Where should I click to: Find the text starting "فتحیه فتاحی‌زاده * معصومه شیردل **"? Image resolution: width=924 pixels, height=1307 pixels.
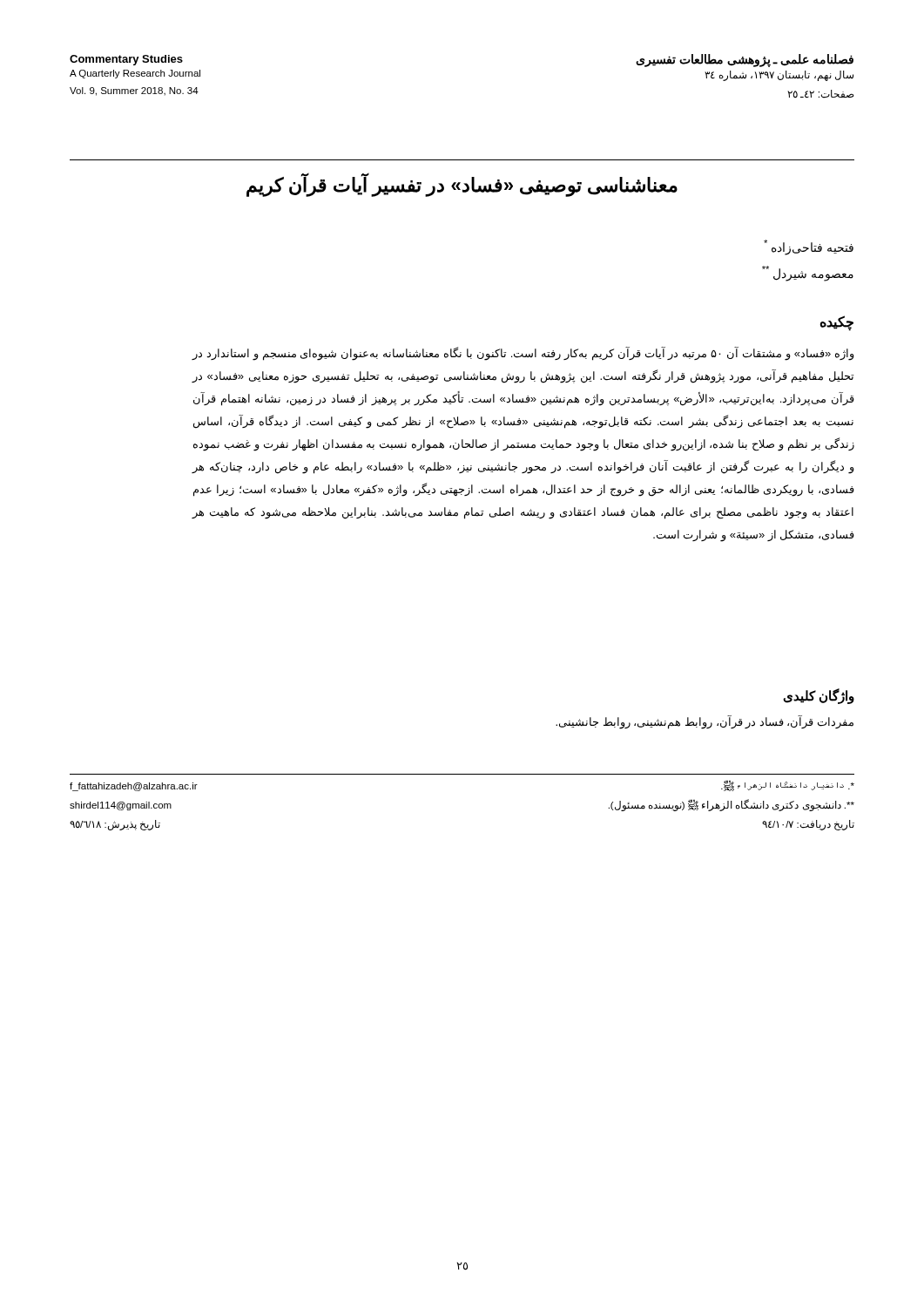(808, 259)
